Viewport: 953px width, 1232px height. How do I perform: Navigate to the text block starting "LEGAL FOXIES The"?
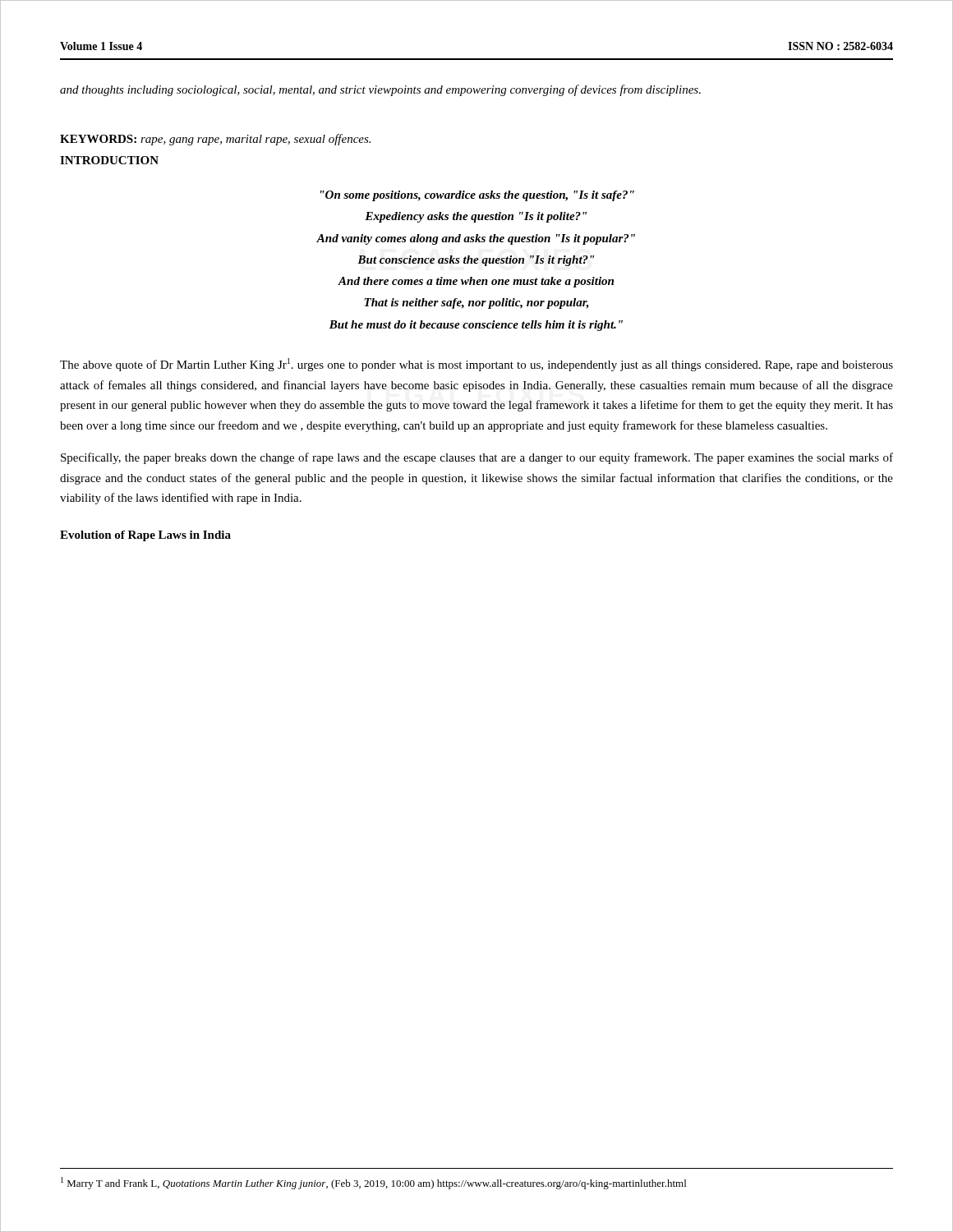coord(476,395)
